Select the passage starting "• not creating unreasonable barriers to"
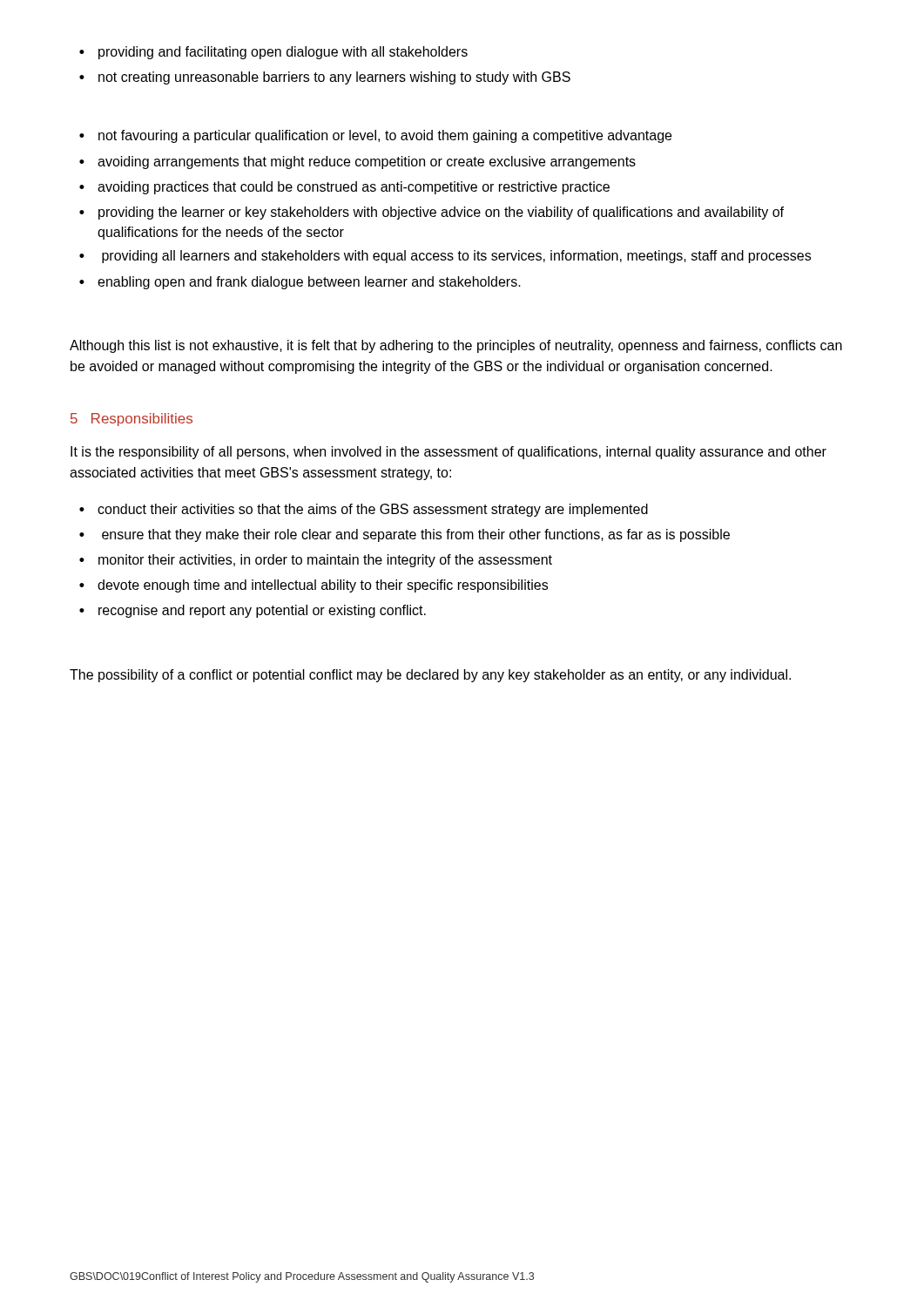 pos(462,78)
